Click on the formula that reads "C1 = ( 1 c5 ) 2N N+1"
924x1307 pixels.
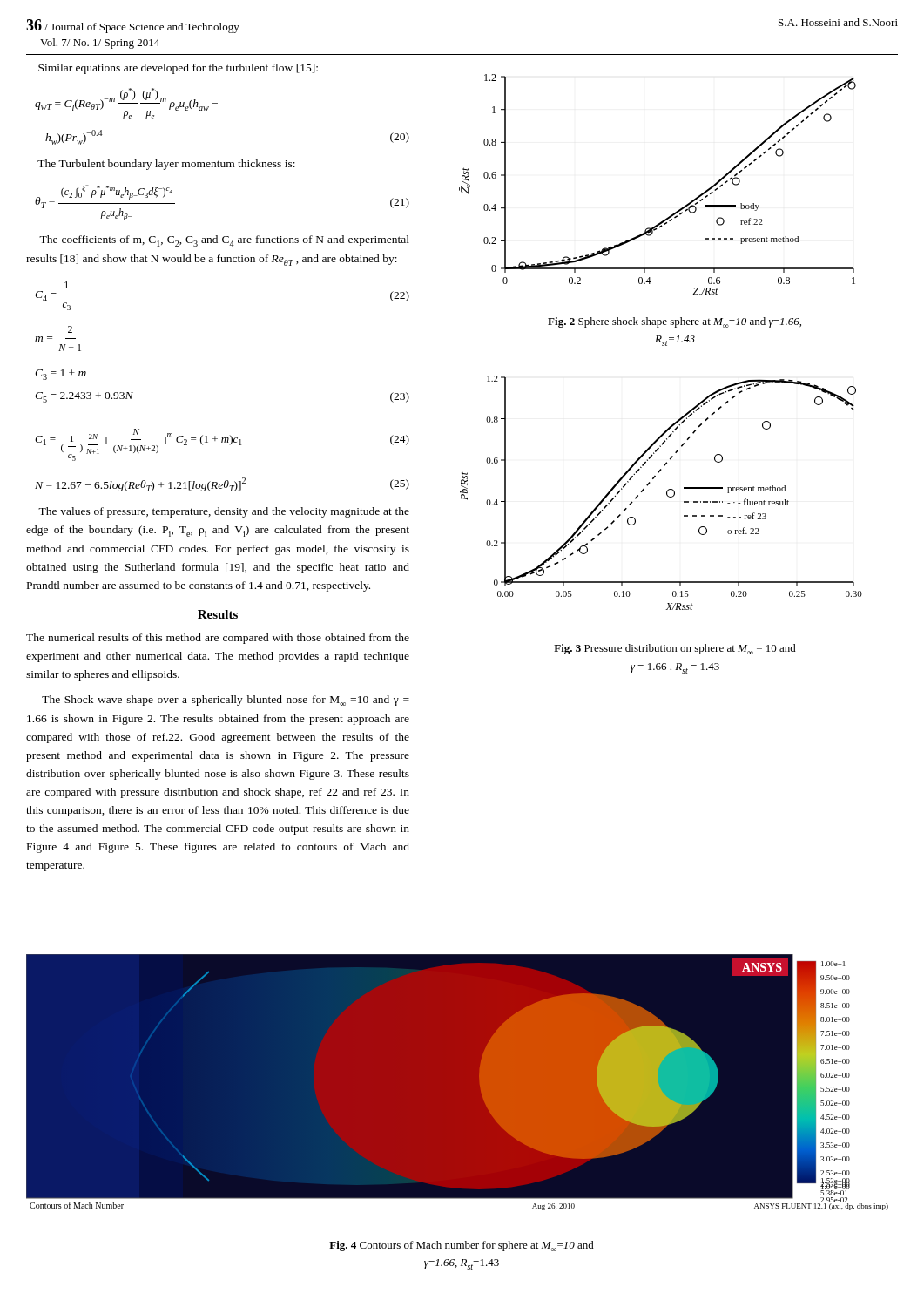point(222,440)
